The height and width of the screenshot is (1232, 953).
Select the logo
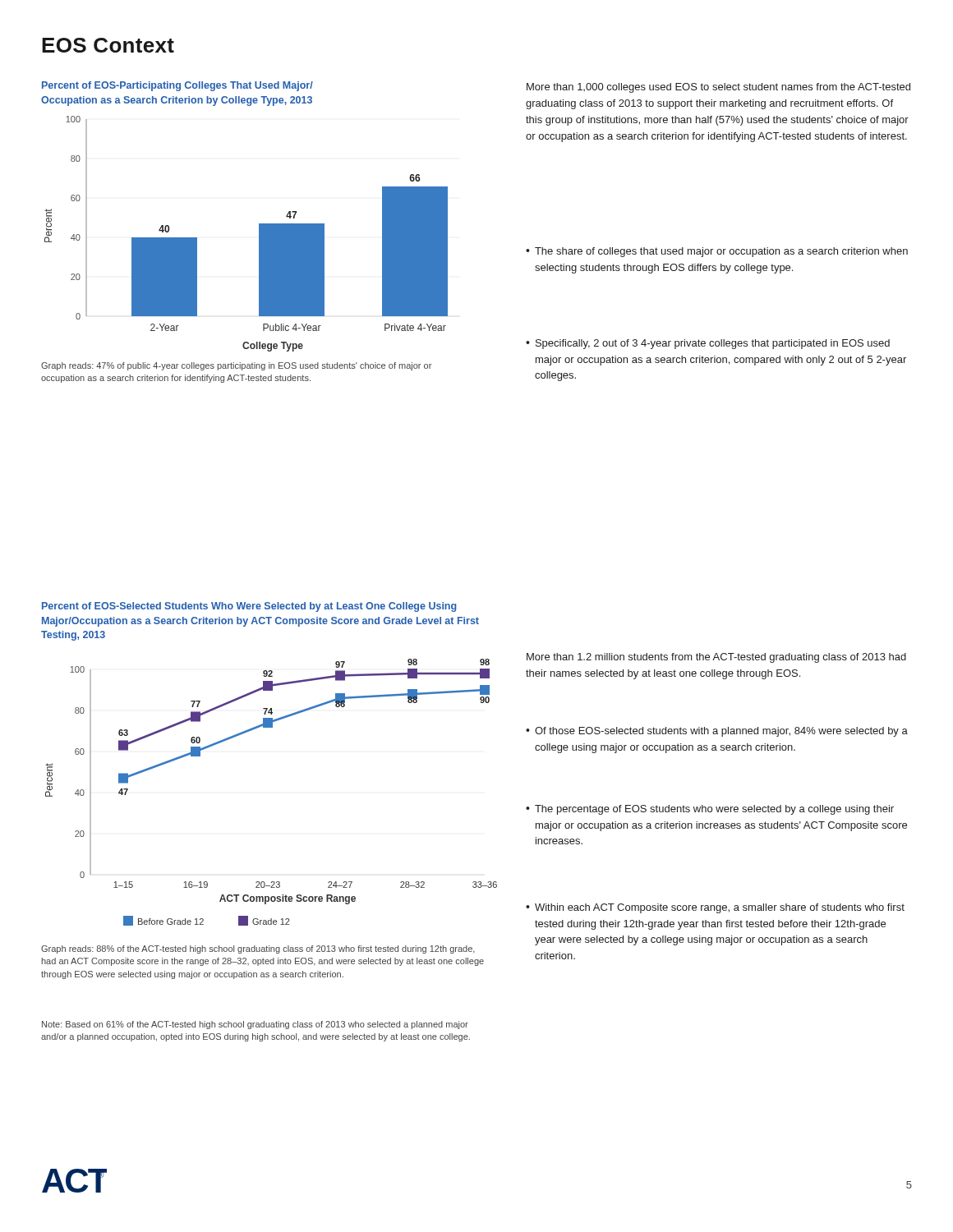[x=74, y=1180]
